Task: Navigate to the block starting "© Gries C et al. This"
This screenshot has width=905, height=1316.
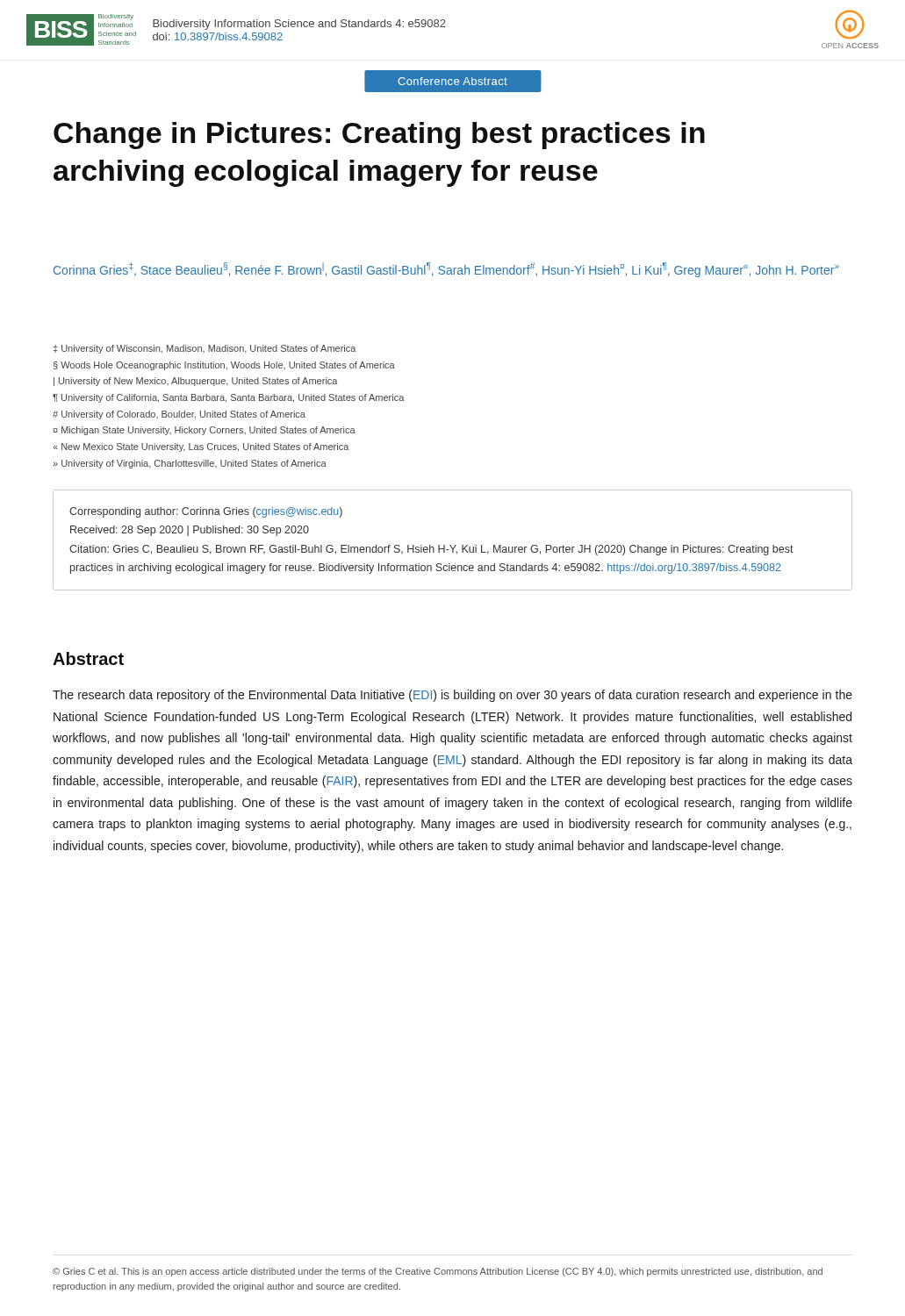Action: [438, 1279]
